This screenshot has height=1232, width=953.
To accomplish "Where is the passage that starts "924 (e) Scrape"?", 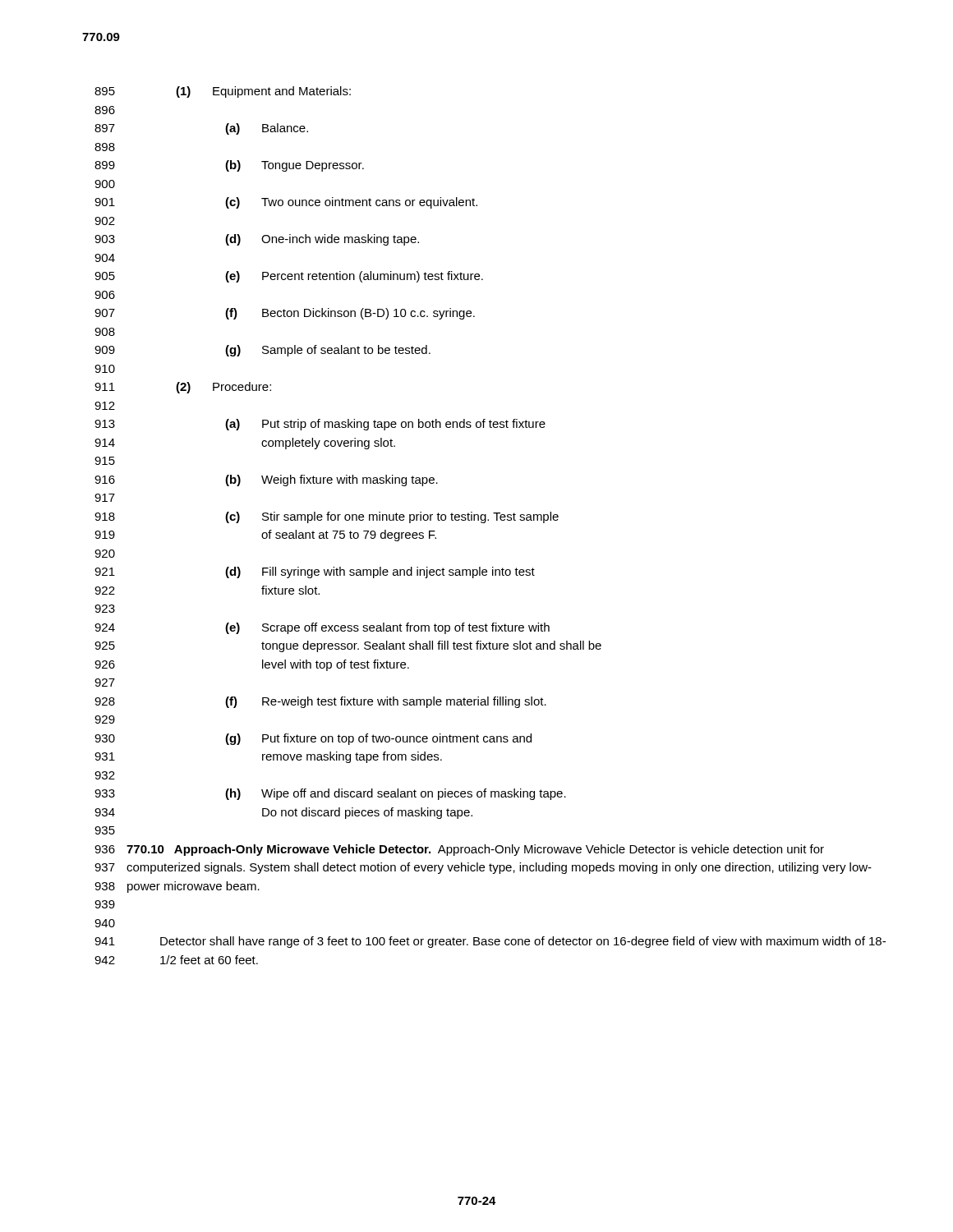I will [485, 627].
